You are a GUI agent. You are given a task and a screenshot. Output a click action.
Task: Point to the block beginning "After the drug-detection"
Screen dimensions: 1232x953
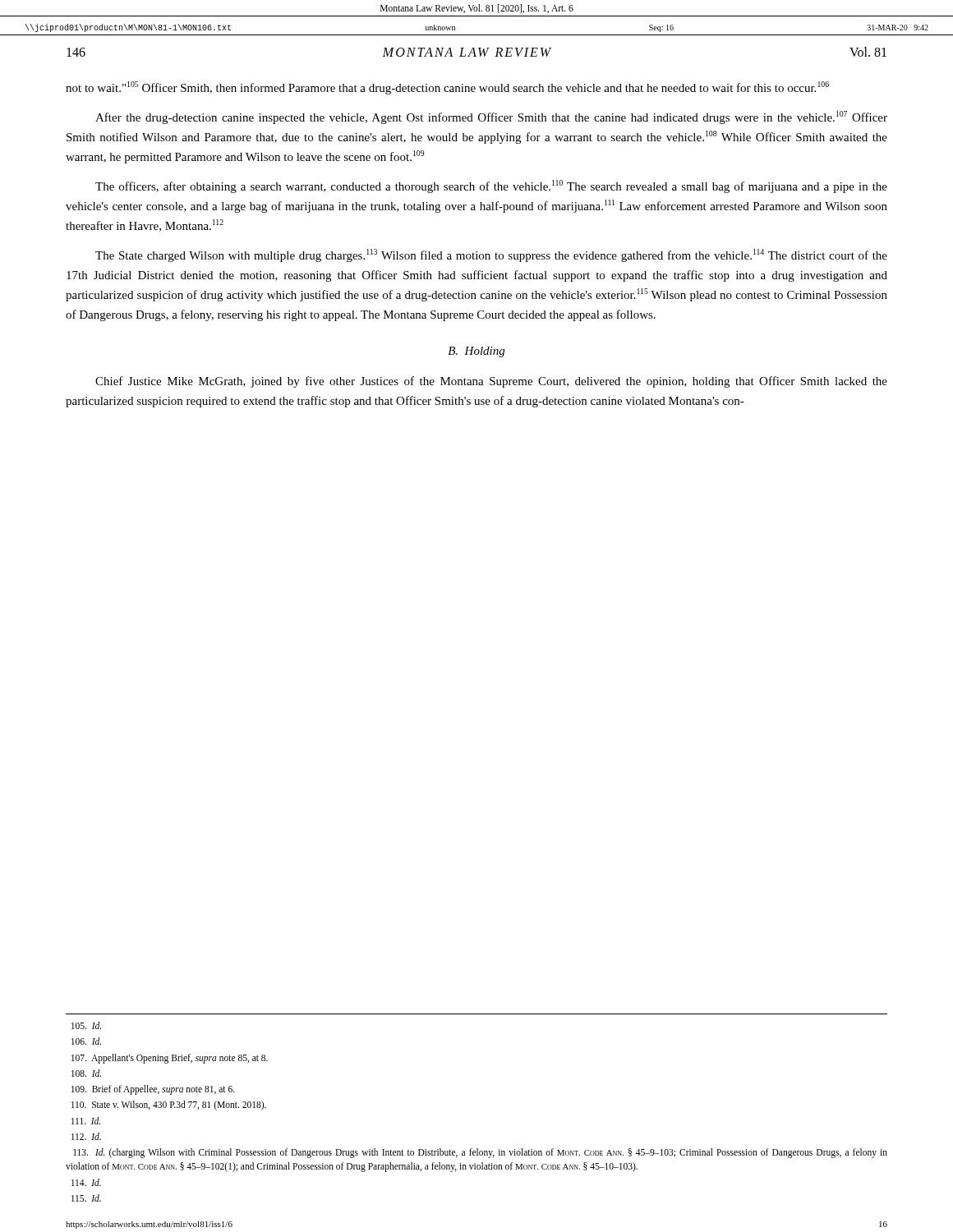pos(476,136)
